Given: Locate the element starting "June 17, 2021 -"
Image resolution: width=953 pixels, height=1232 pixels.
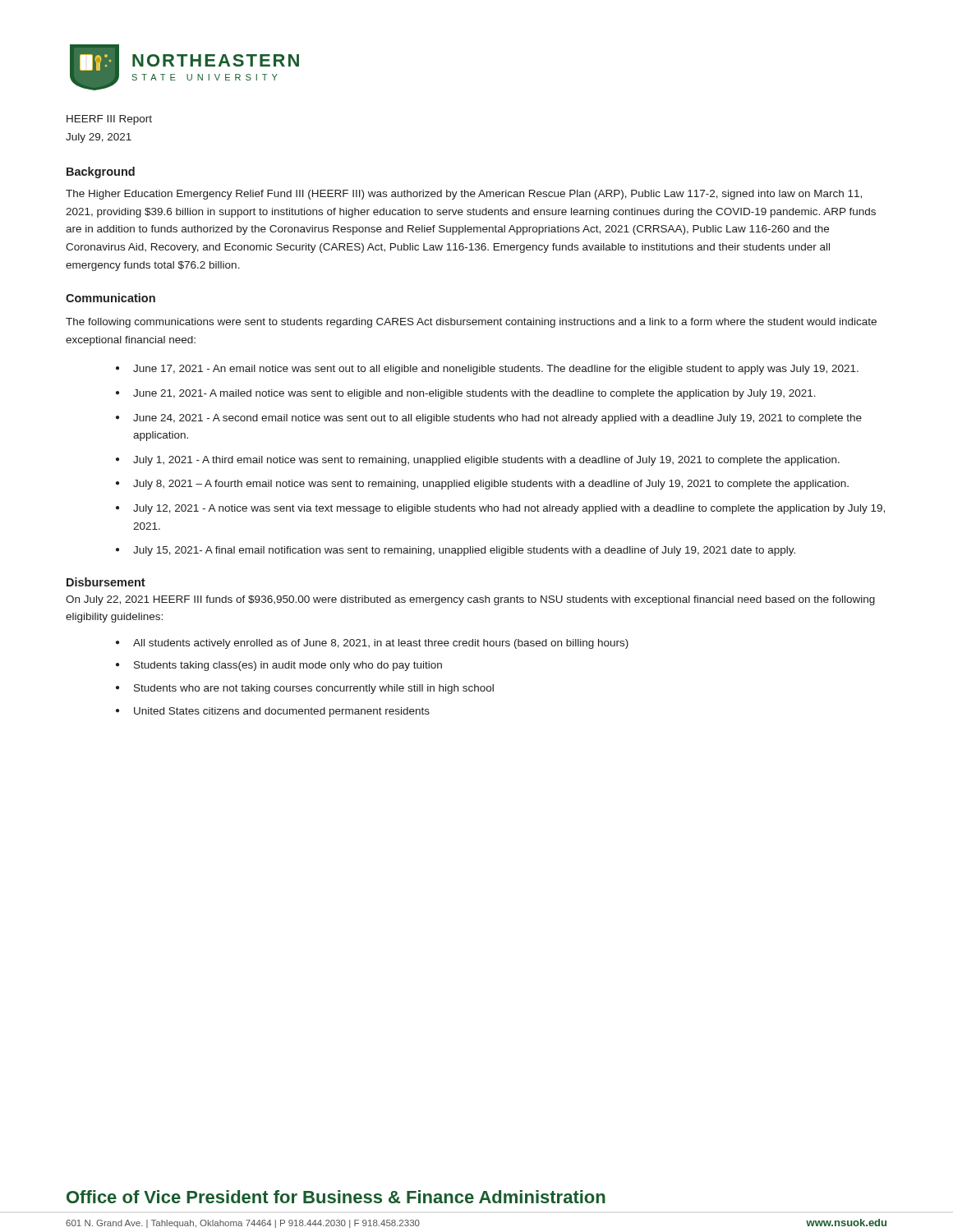Looking at the screenshot, I should pos(496,369).
